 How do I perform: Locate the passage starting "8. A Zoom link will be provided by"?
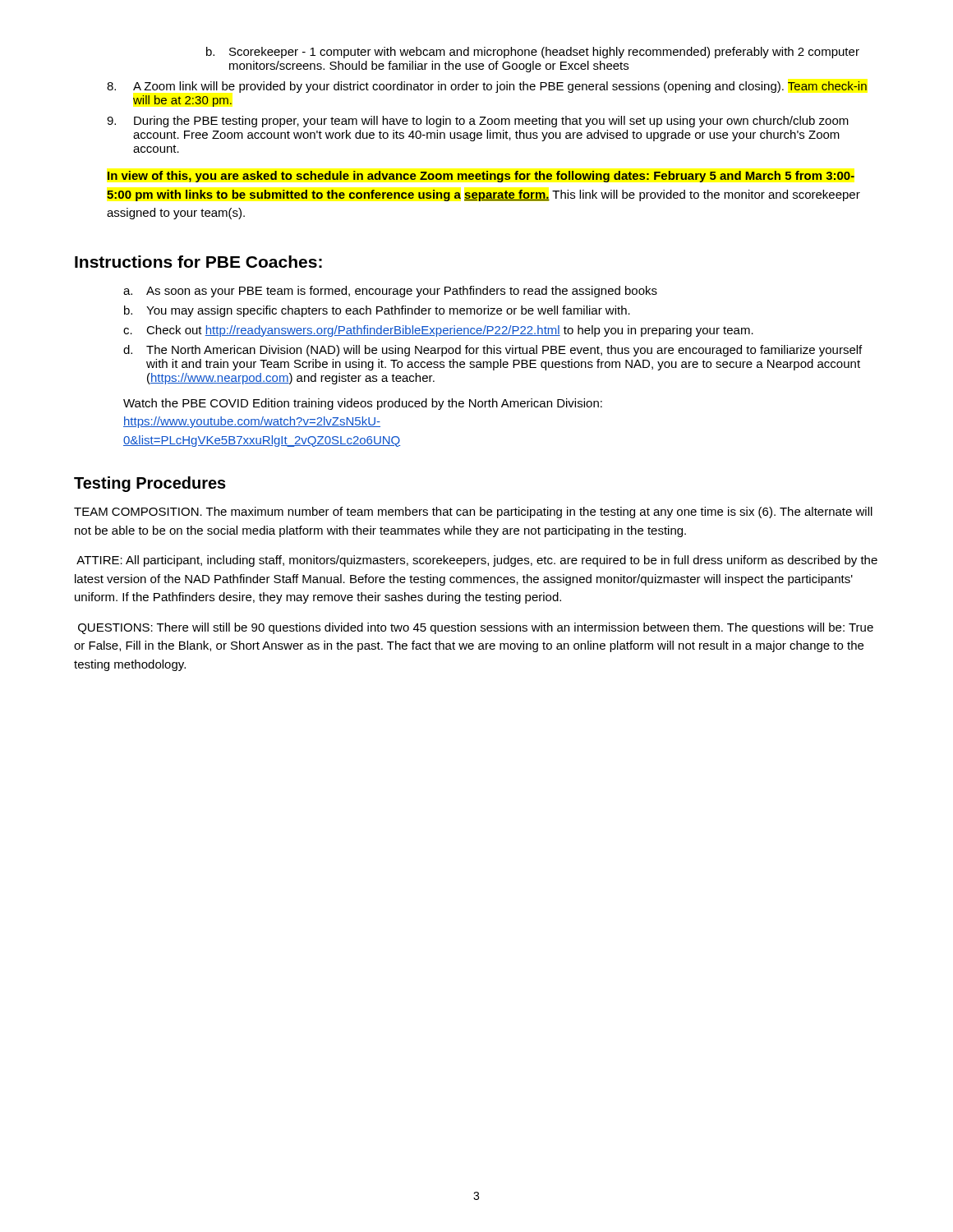[493, 93]
